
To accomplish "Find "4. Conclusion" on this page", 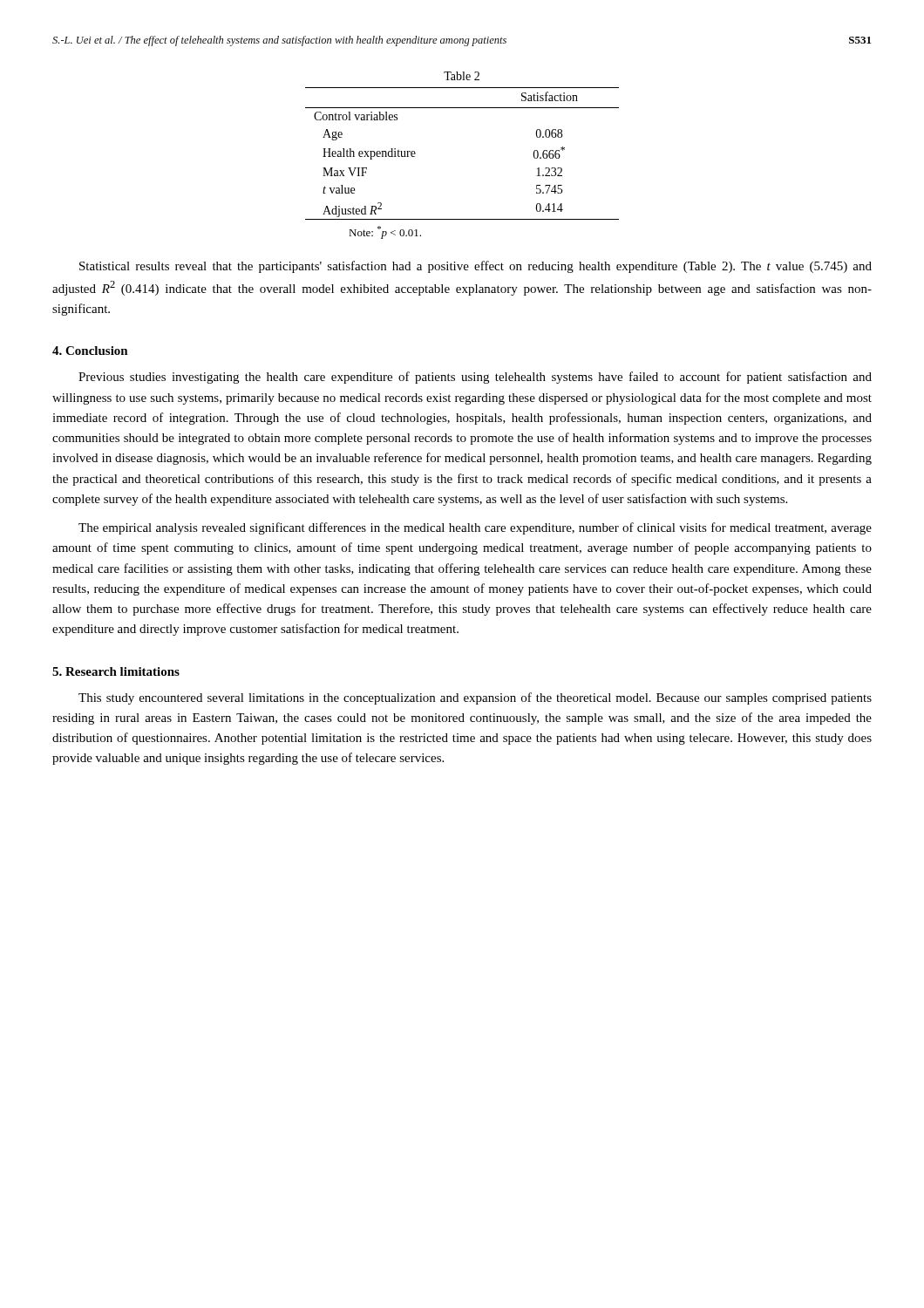I will pyautogui.click(x=90, y=351).
